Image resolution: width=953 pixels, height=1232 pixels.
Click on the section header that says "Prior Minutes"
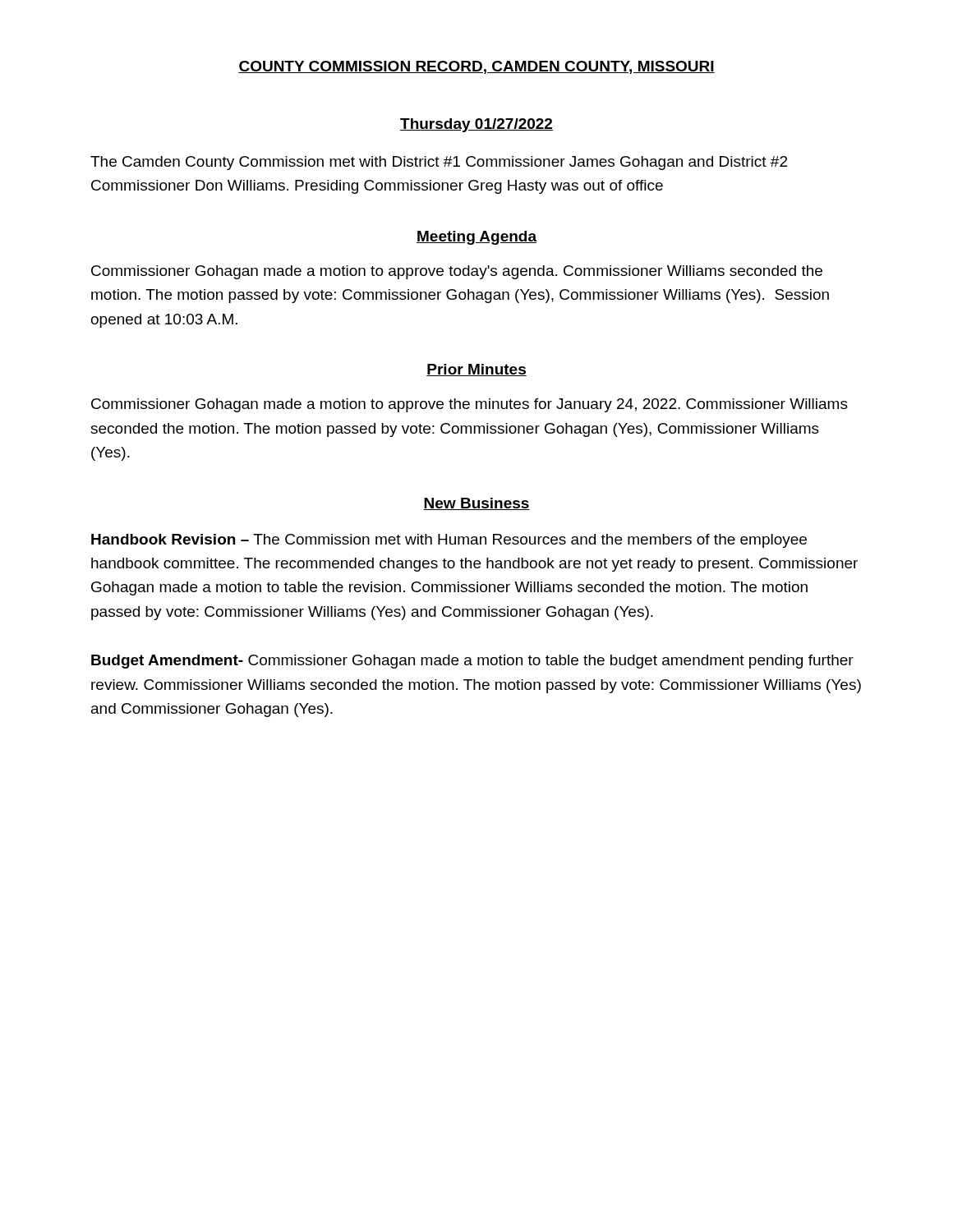[476, 369]
